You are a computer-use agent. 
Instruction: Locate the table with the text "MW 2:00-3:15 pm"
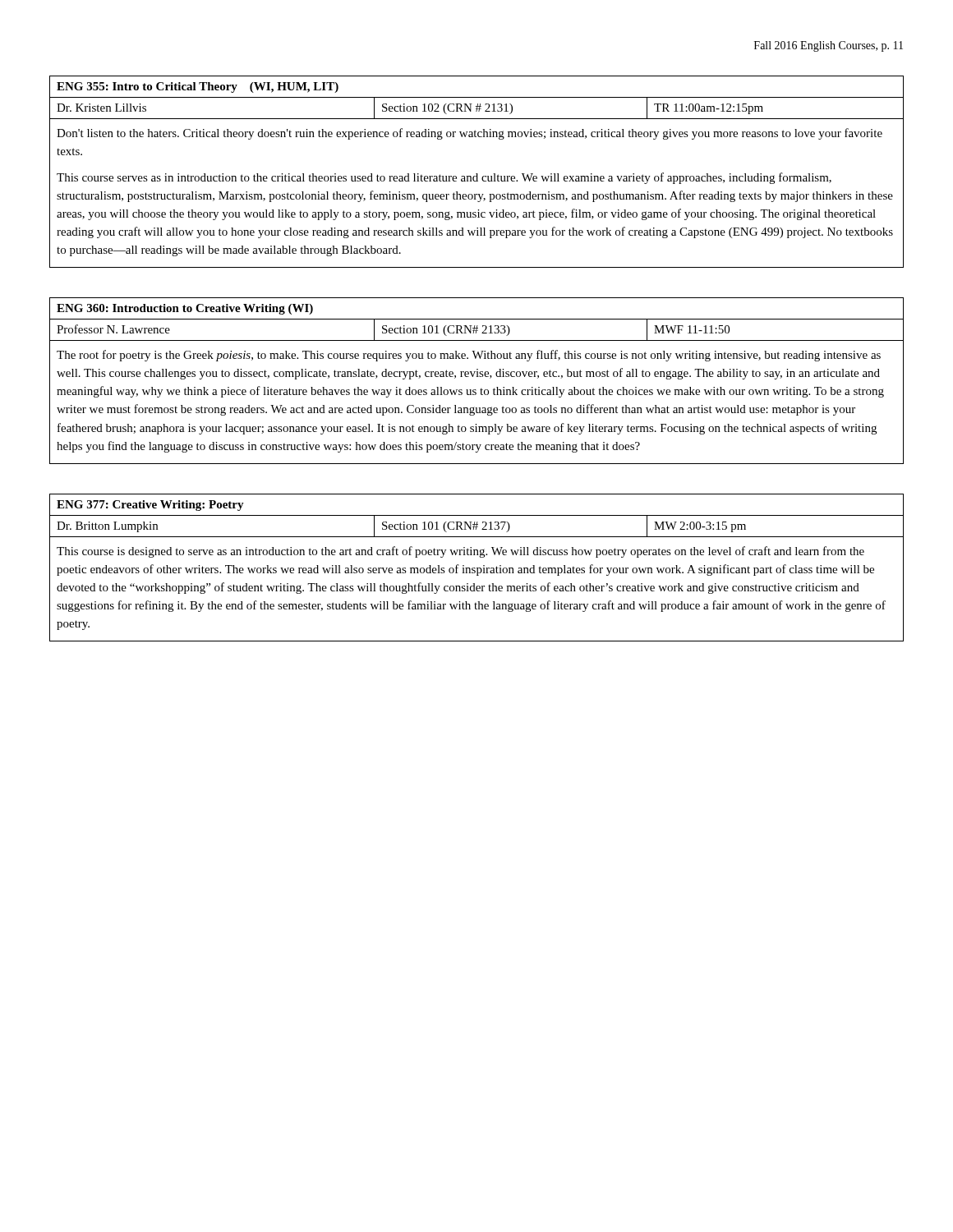(476, 567)
